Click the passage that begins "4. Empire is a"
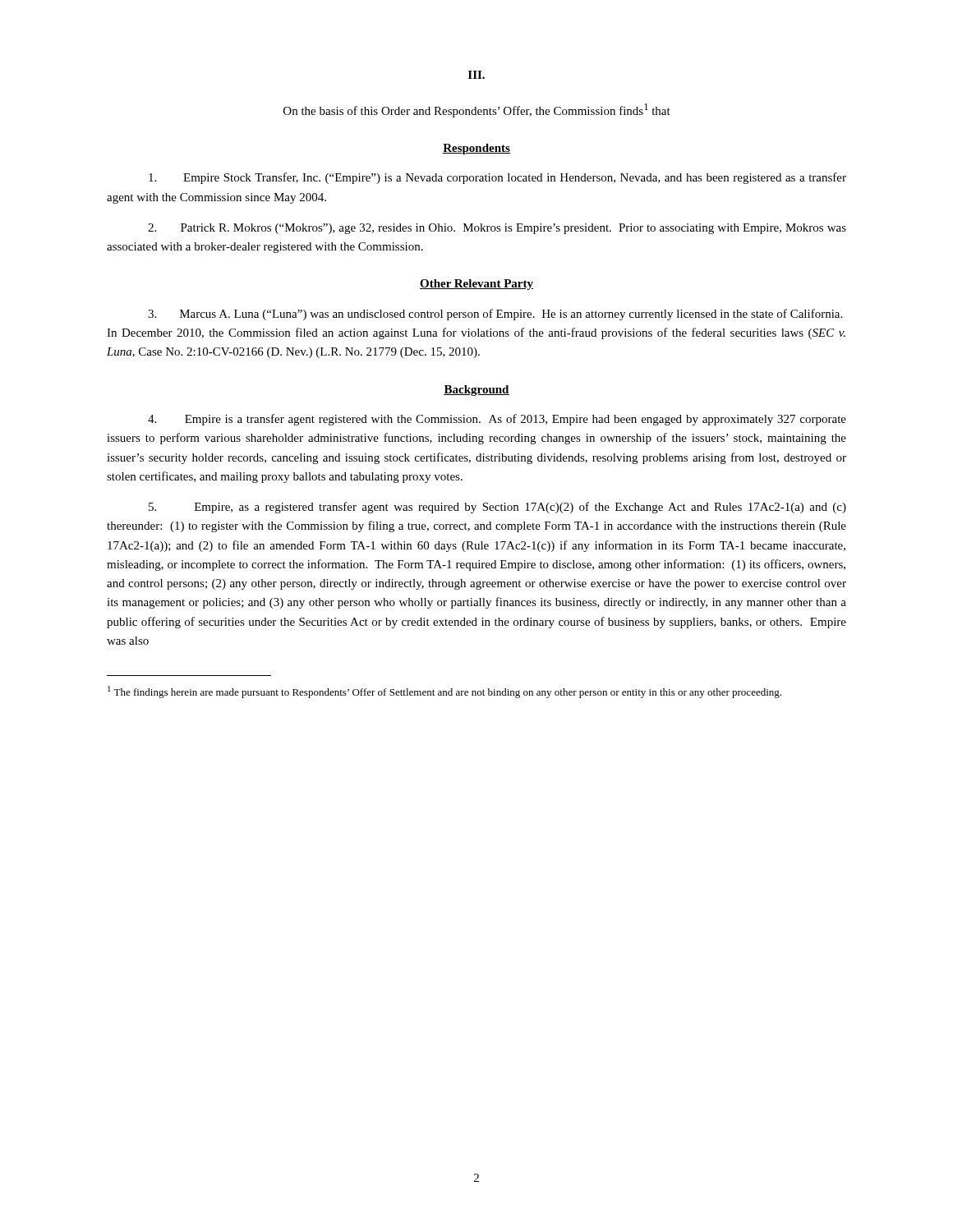 (476, 448)
